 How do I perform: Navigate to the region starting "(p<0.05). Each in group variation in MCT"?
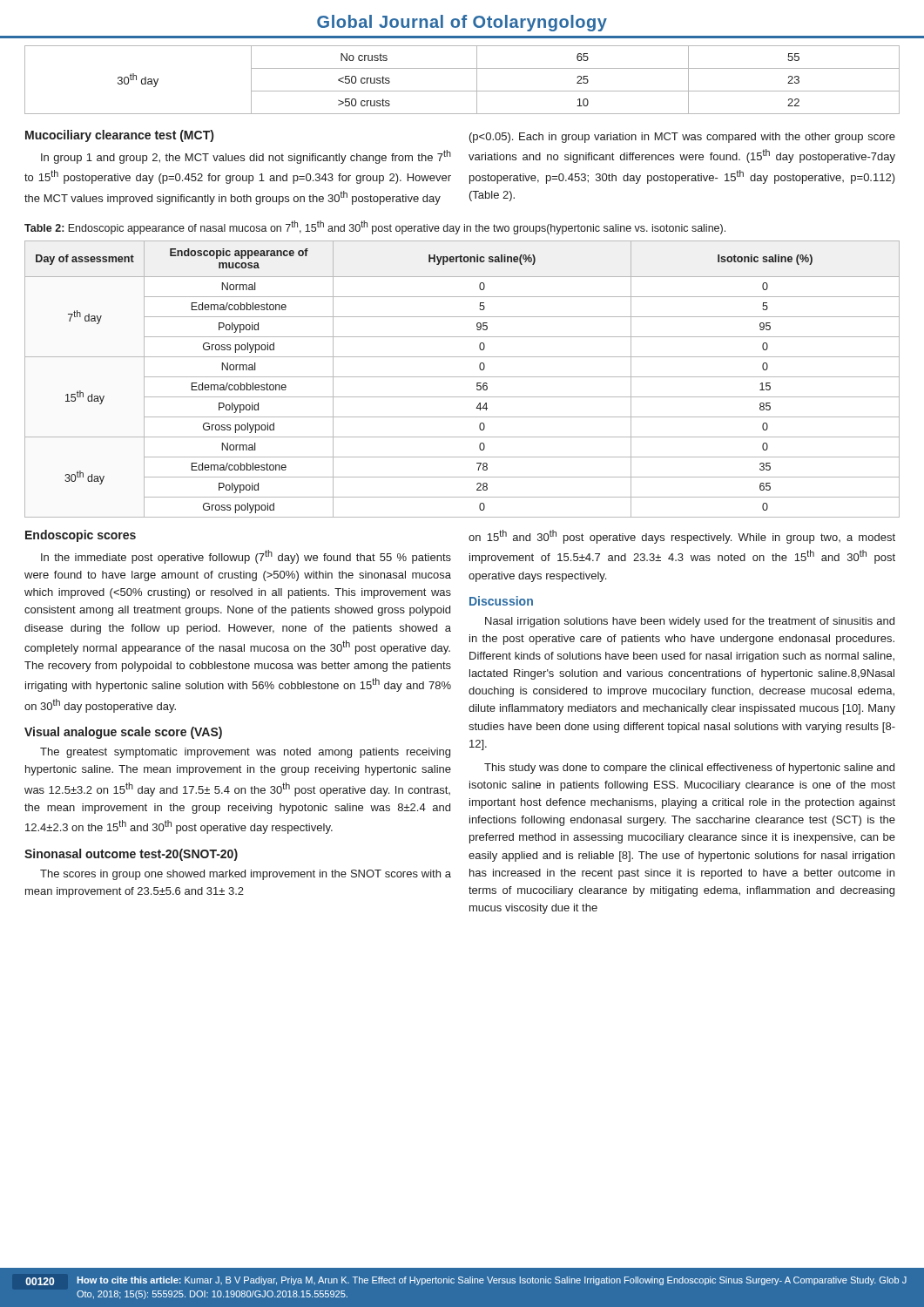point(682,166)
